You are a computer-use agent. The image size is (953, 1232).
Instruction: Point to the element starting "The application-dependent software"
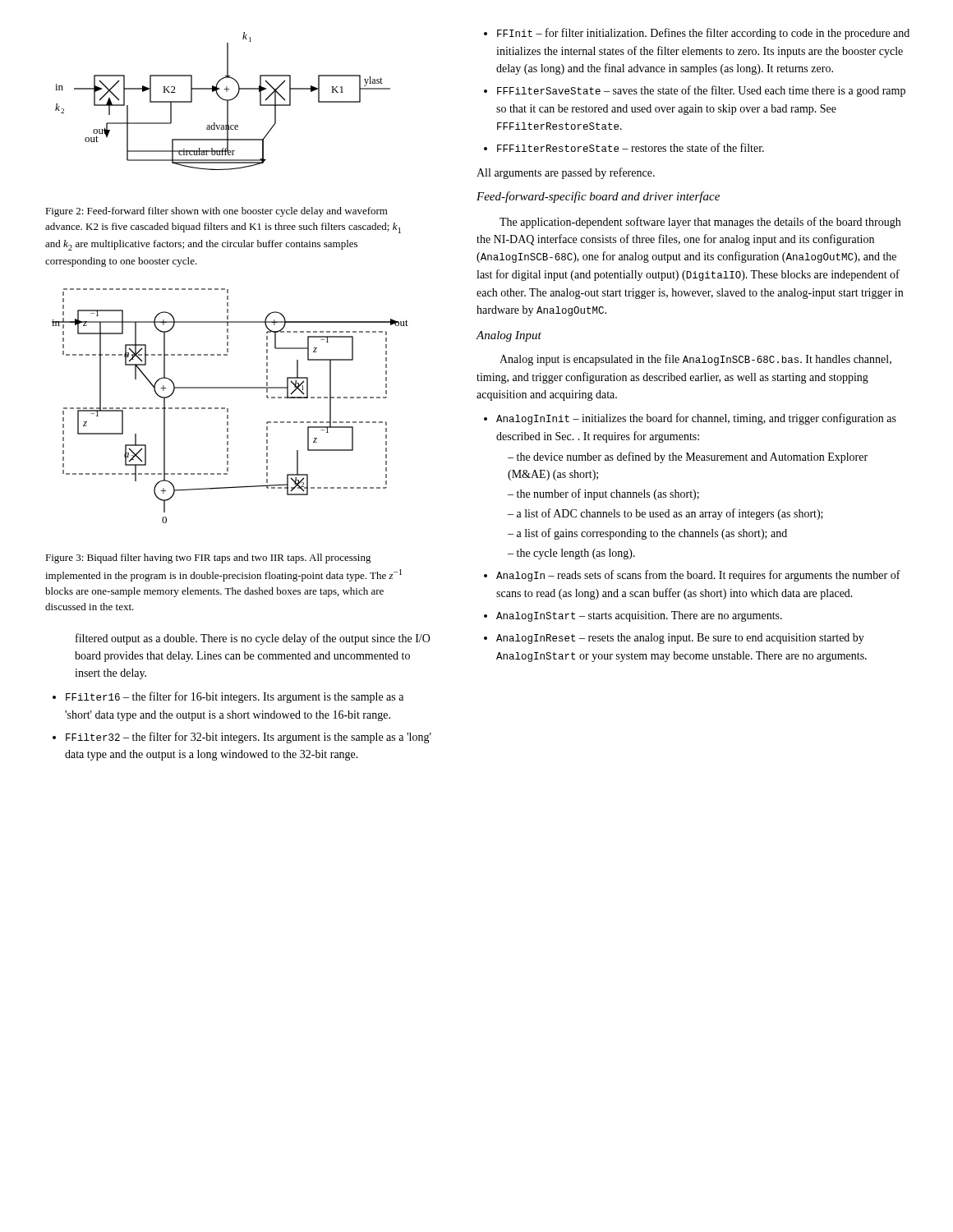pos(694,266)
